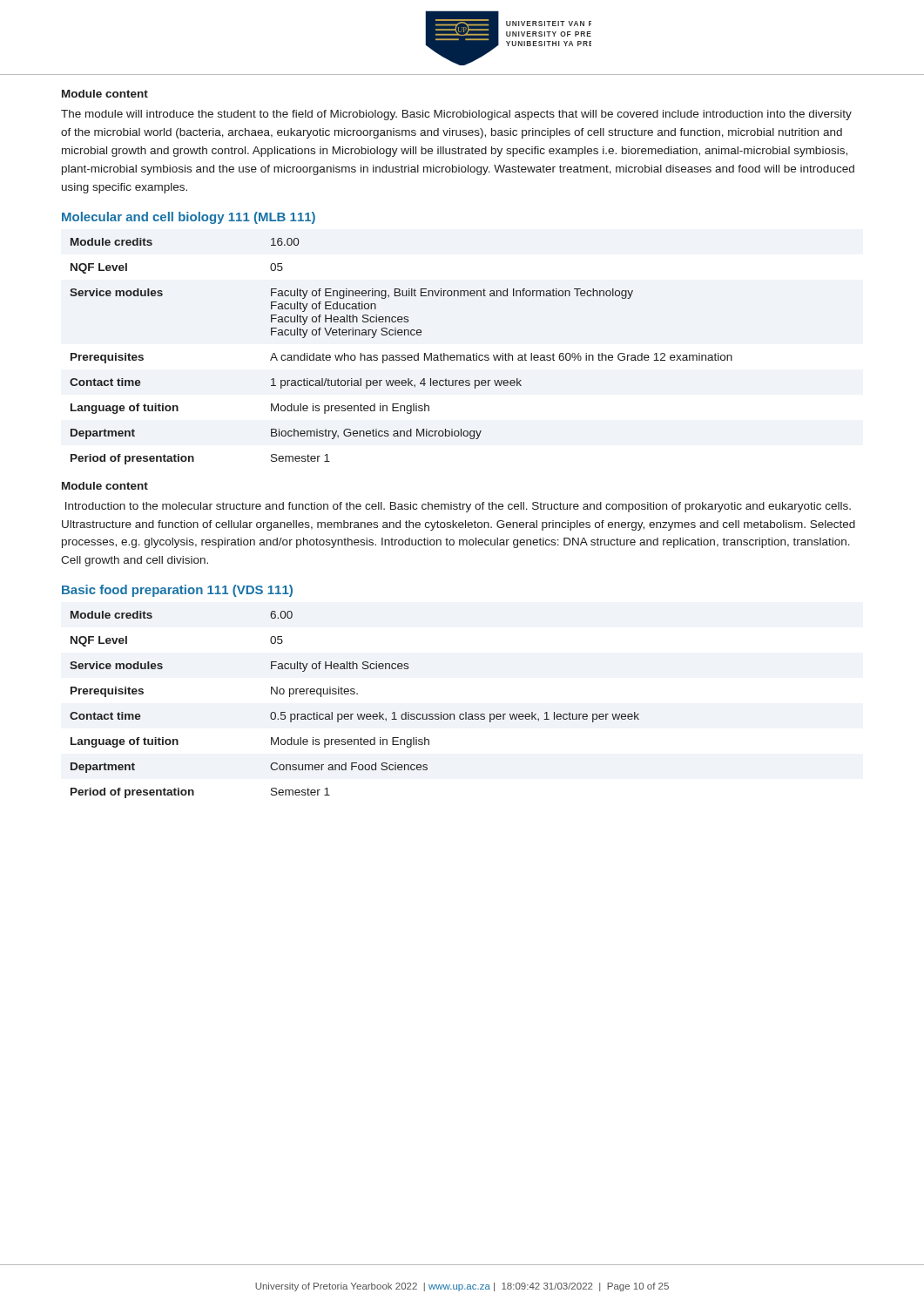
Task: Click on the text block with the text "The module will introduce the student to"
Action: click(458, 150)
